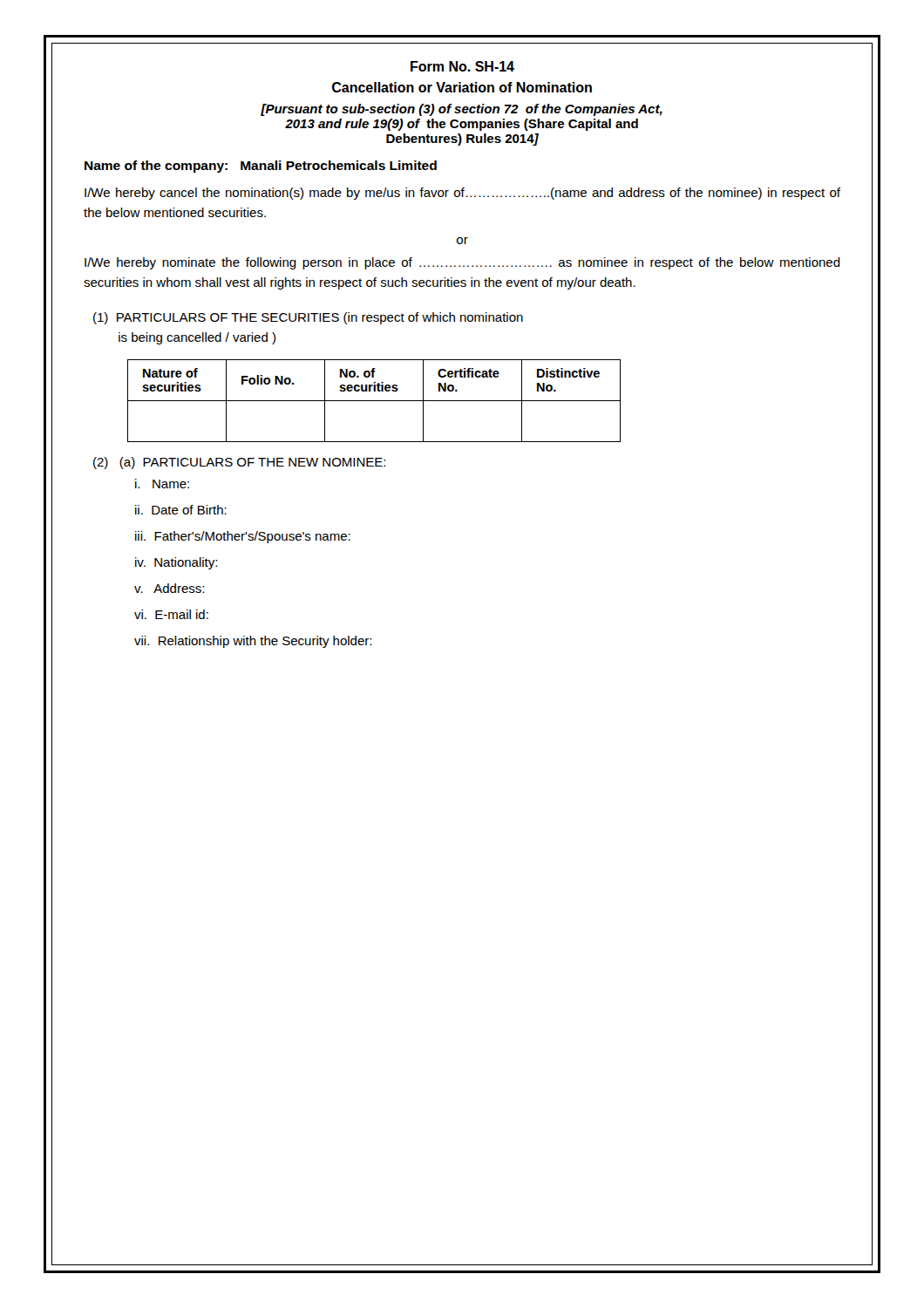This screenshot has width=924, height=1308.
Task: Locate the block of text that opens with "Name of the company:"
Action: click(261, 165)
